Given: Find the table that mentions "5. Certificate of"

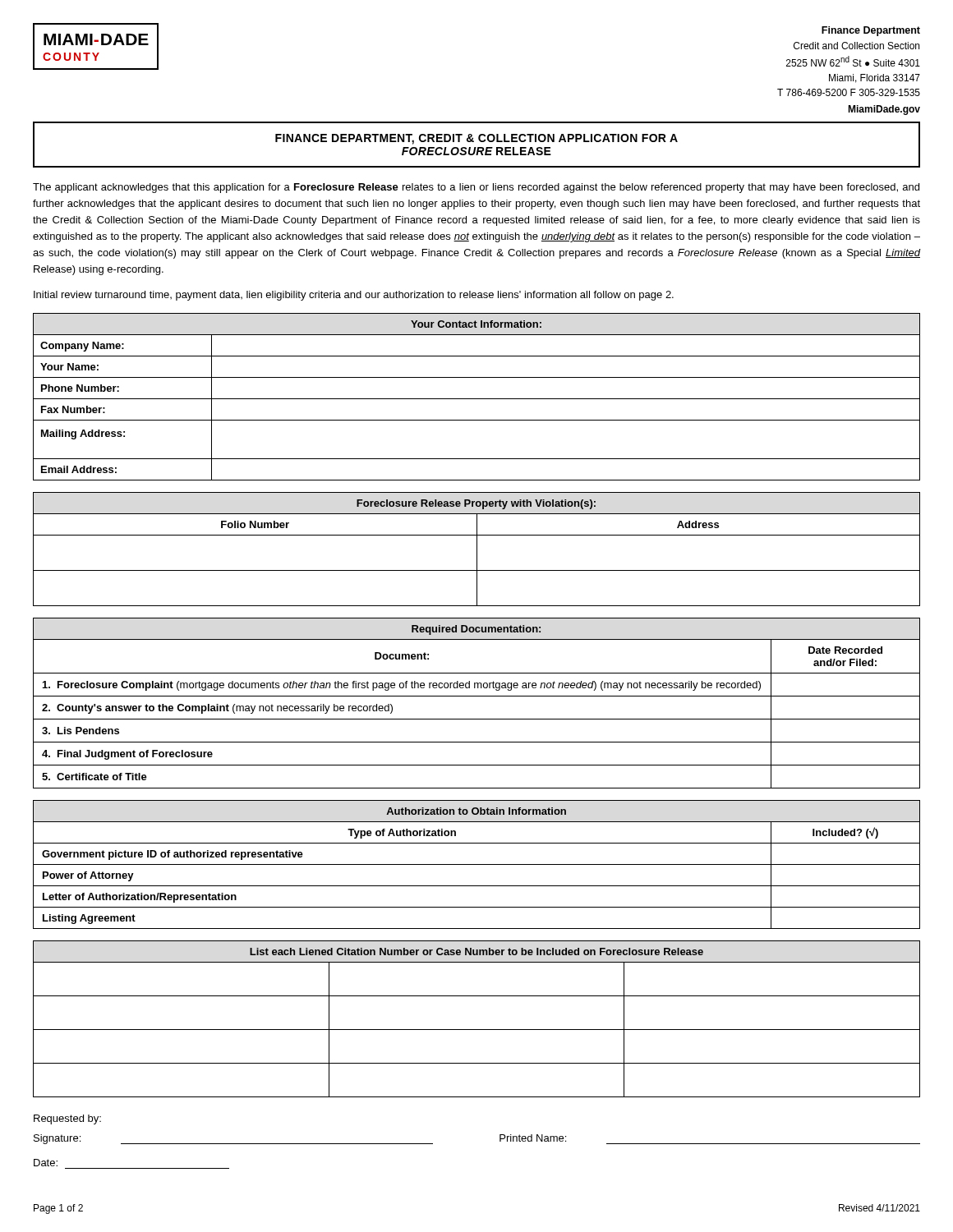Looking at the screenshot, I should (476, 703).
